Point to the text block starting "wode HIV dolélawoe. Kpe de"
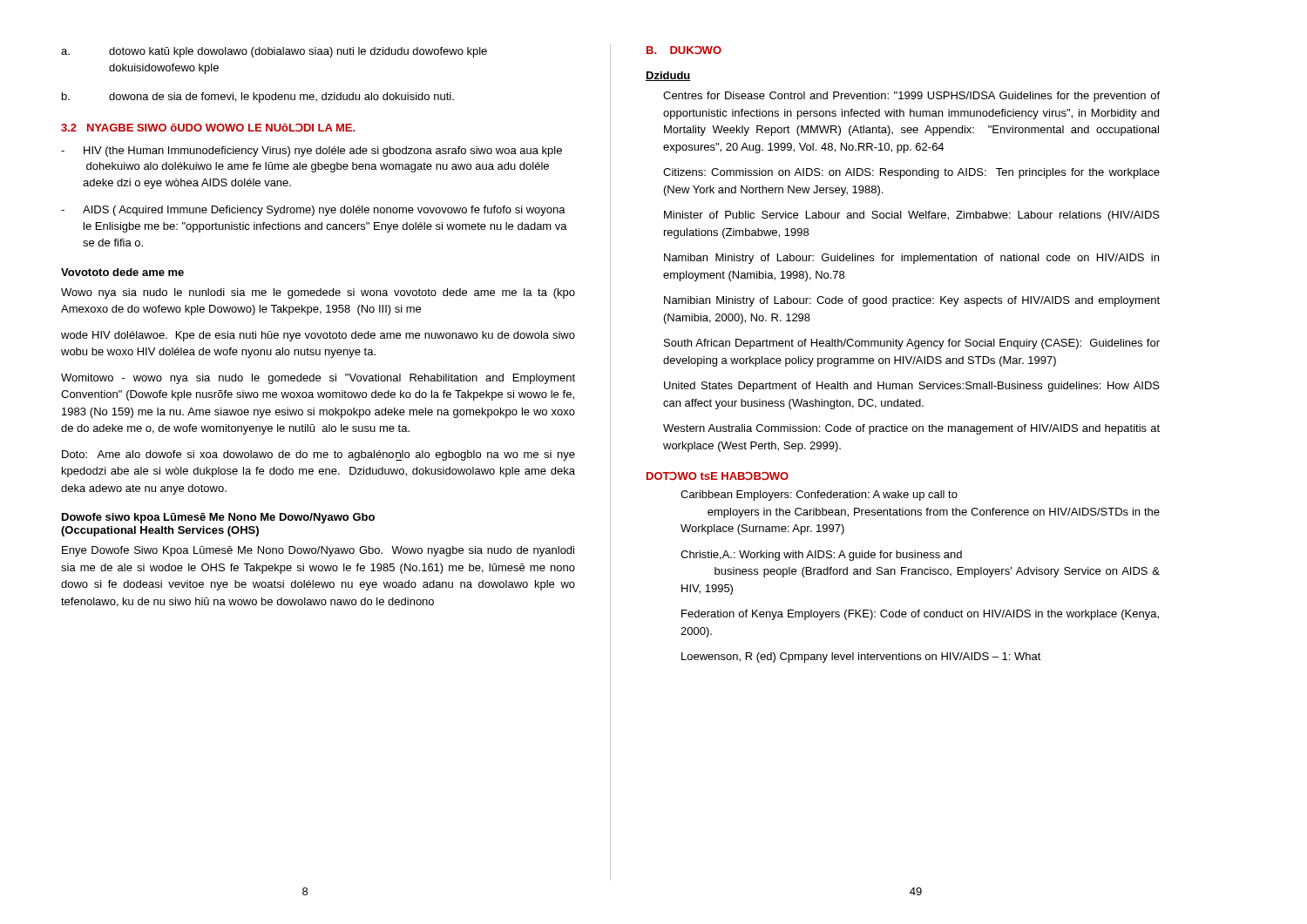The image size is (1307, 924). pos(318,343)
